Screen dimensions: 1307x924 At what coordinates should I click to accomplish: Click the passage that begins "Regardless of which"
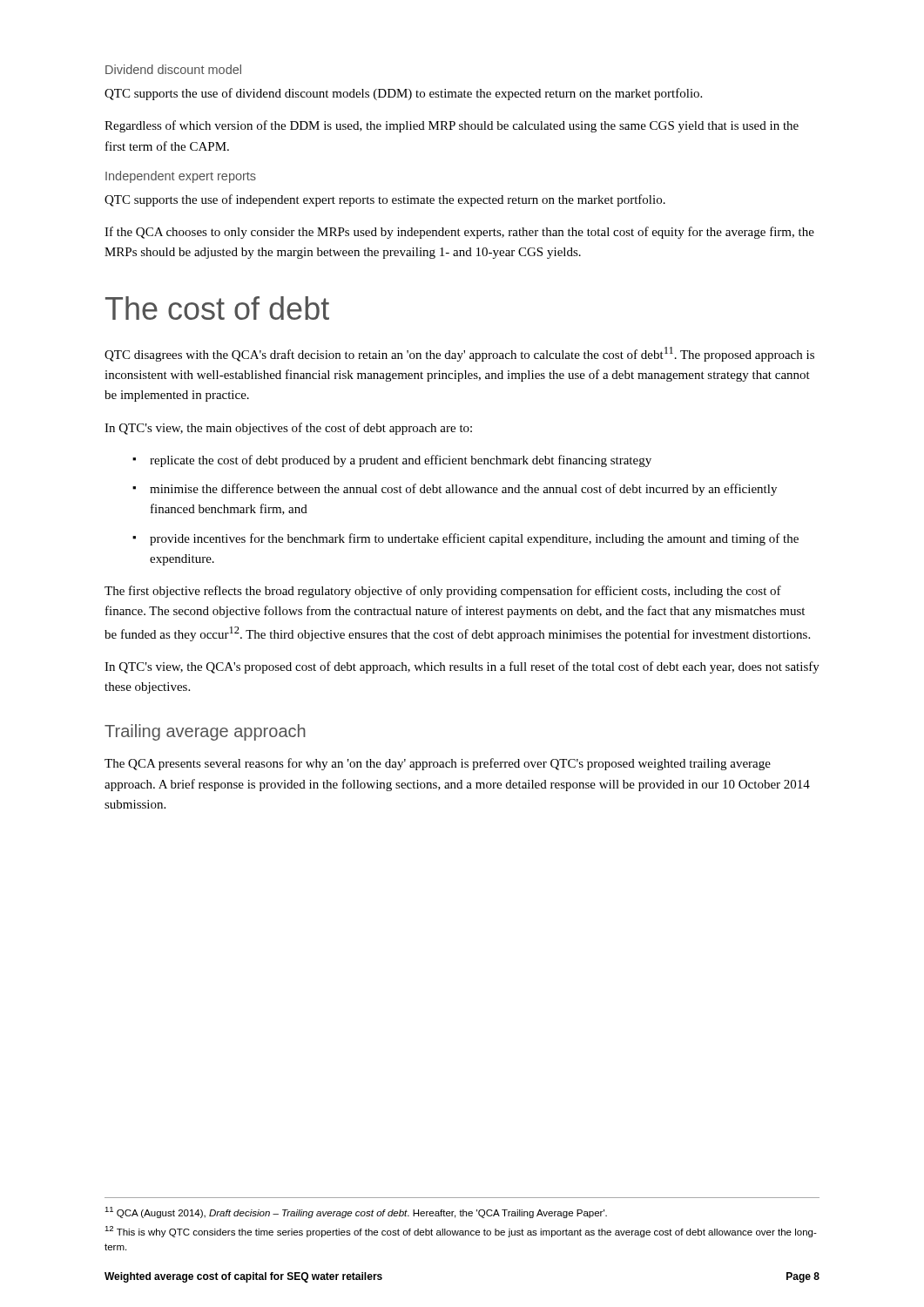point(452,136)
